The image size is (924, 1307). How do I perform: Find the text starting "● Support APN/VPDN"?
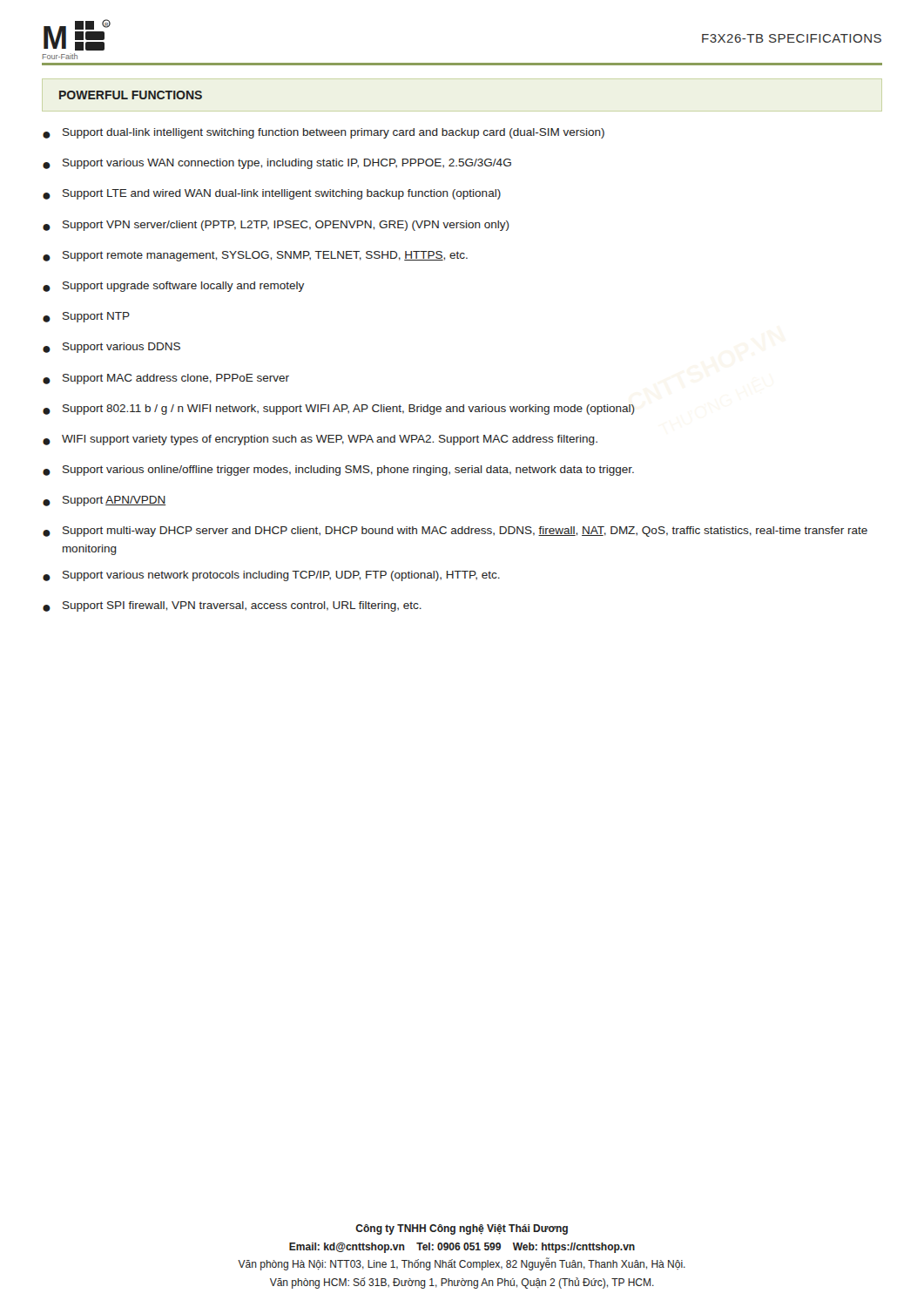[x=104, y=503]
